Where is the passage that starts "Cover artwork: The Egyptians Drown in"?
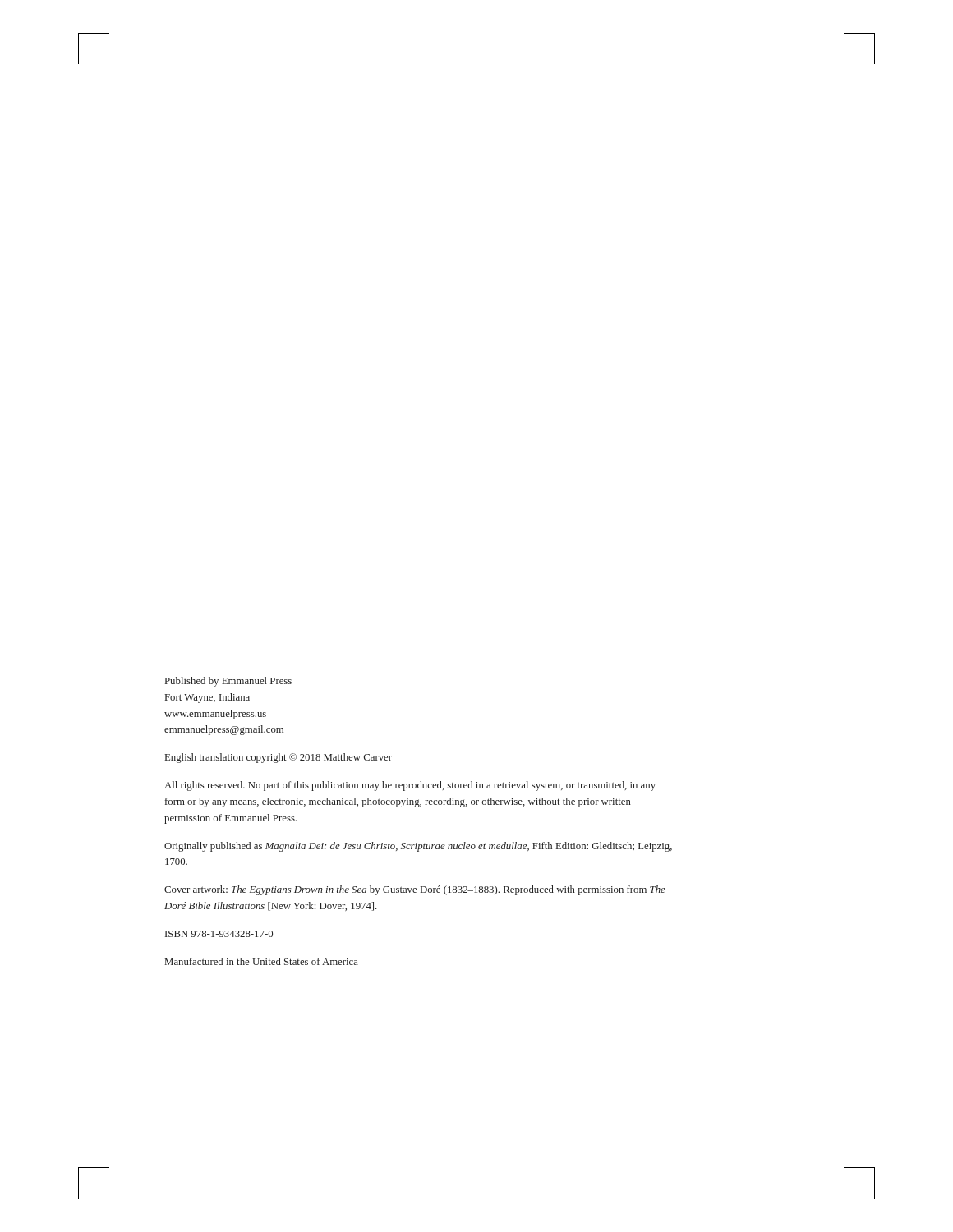 click(415, 898)
